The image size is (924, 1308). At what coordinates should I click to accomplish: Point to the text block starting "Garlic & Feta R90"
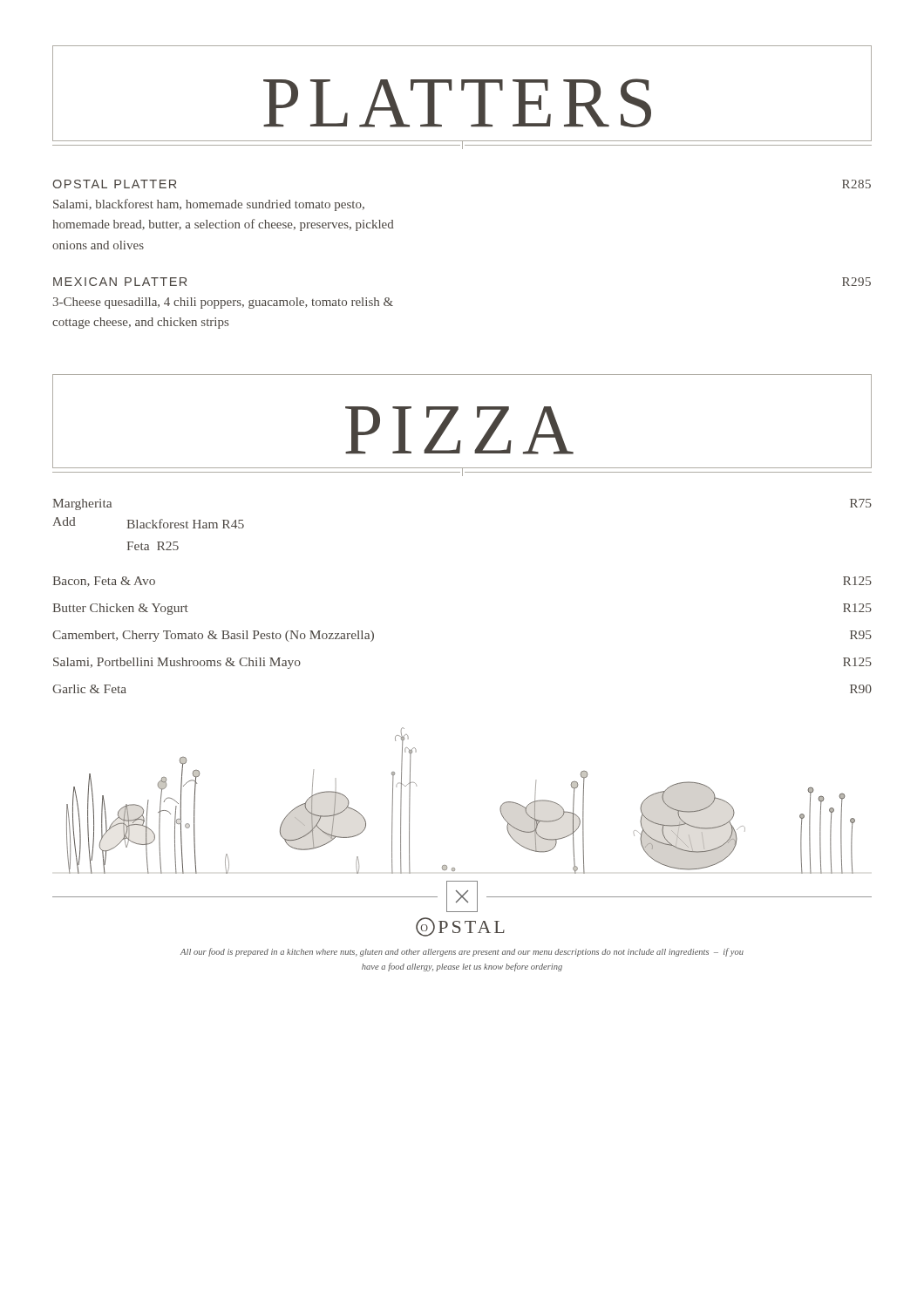(95, 689)
